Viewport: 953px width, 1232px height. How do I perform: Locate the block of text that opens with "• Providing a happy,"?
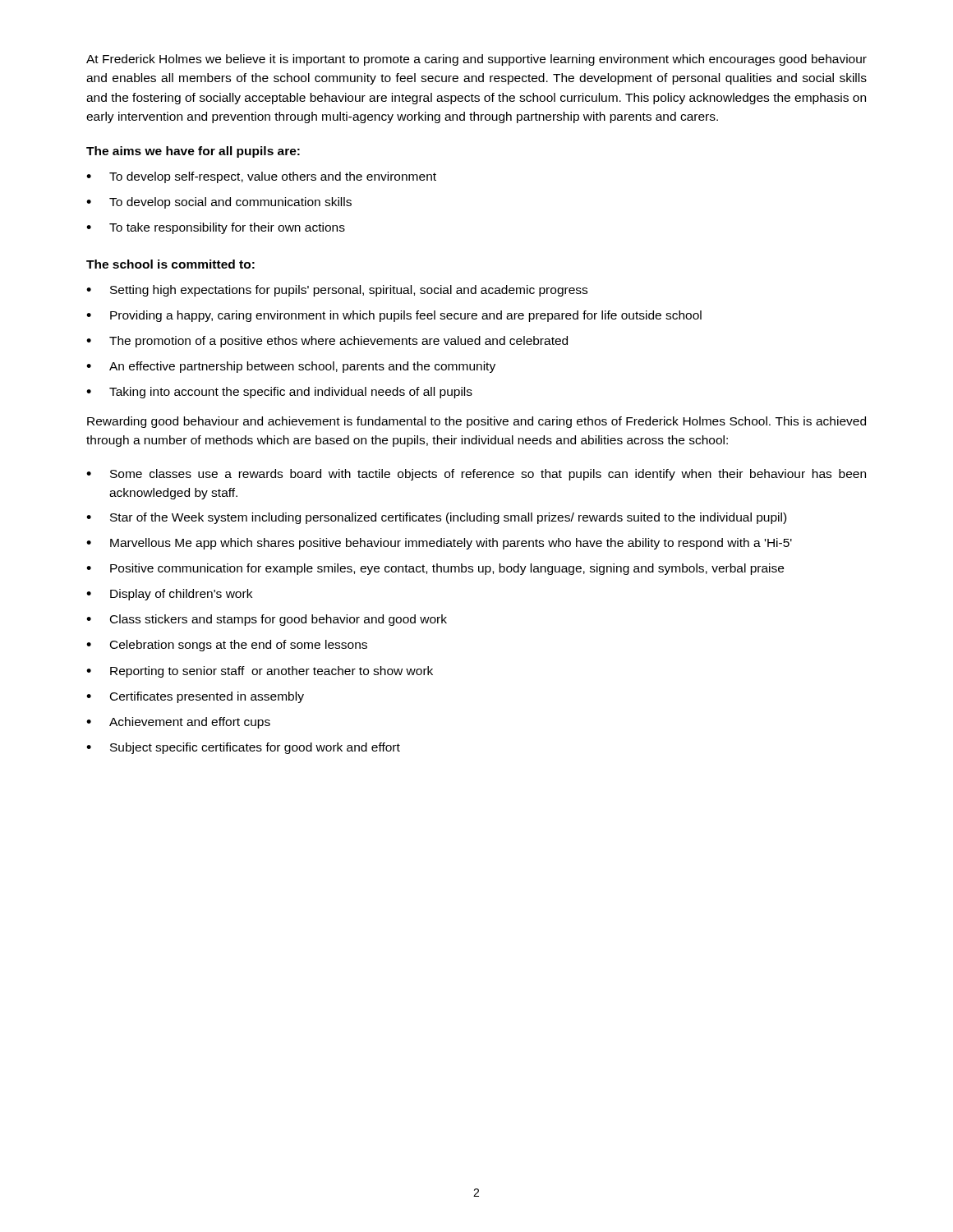tap(476, 316)
